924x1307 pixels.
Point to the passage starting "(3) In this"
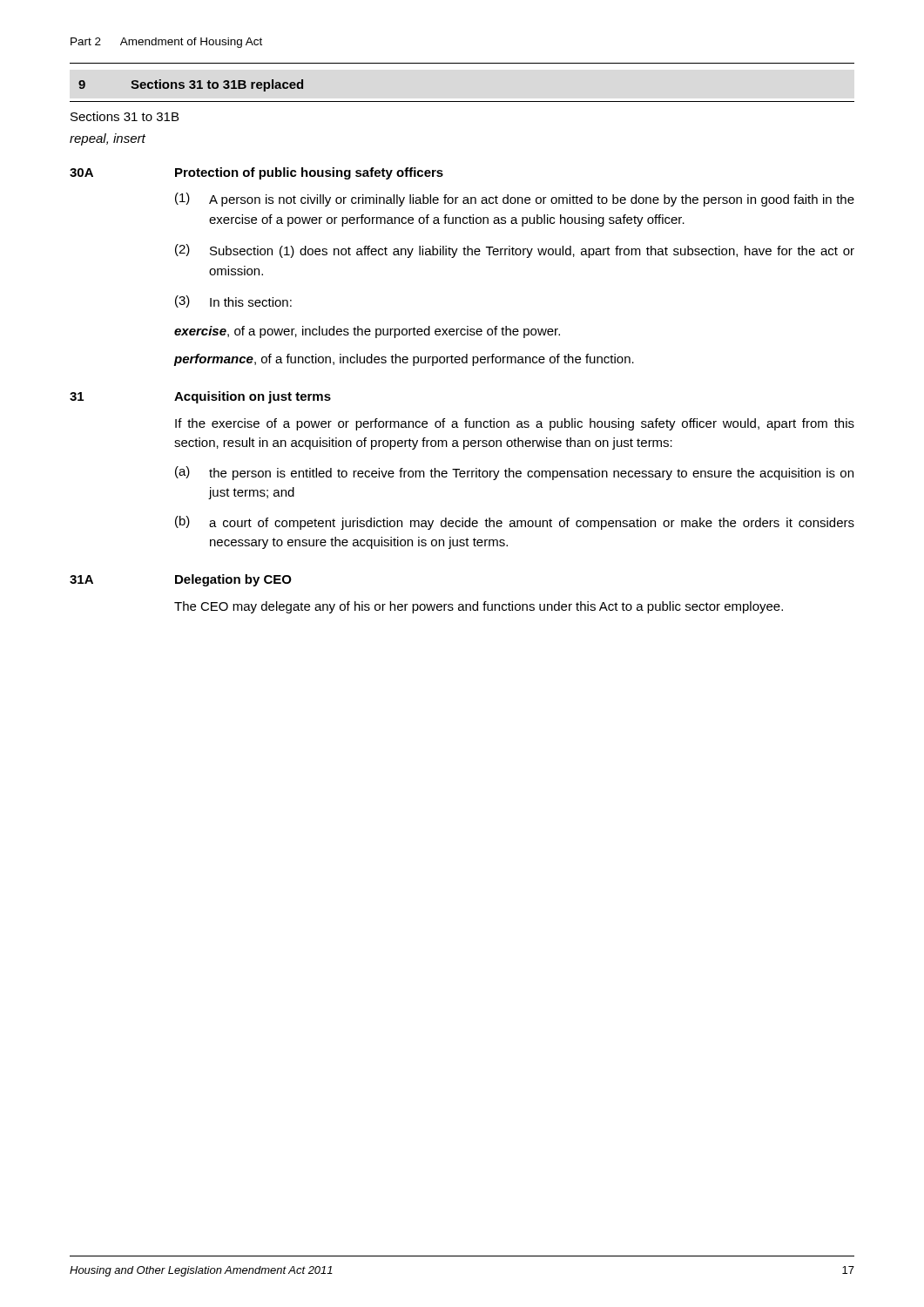click(x=233, y=303)
